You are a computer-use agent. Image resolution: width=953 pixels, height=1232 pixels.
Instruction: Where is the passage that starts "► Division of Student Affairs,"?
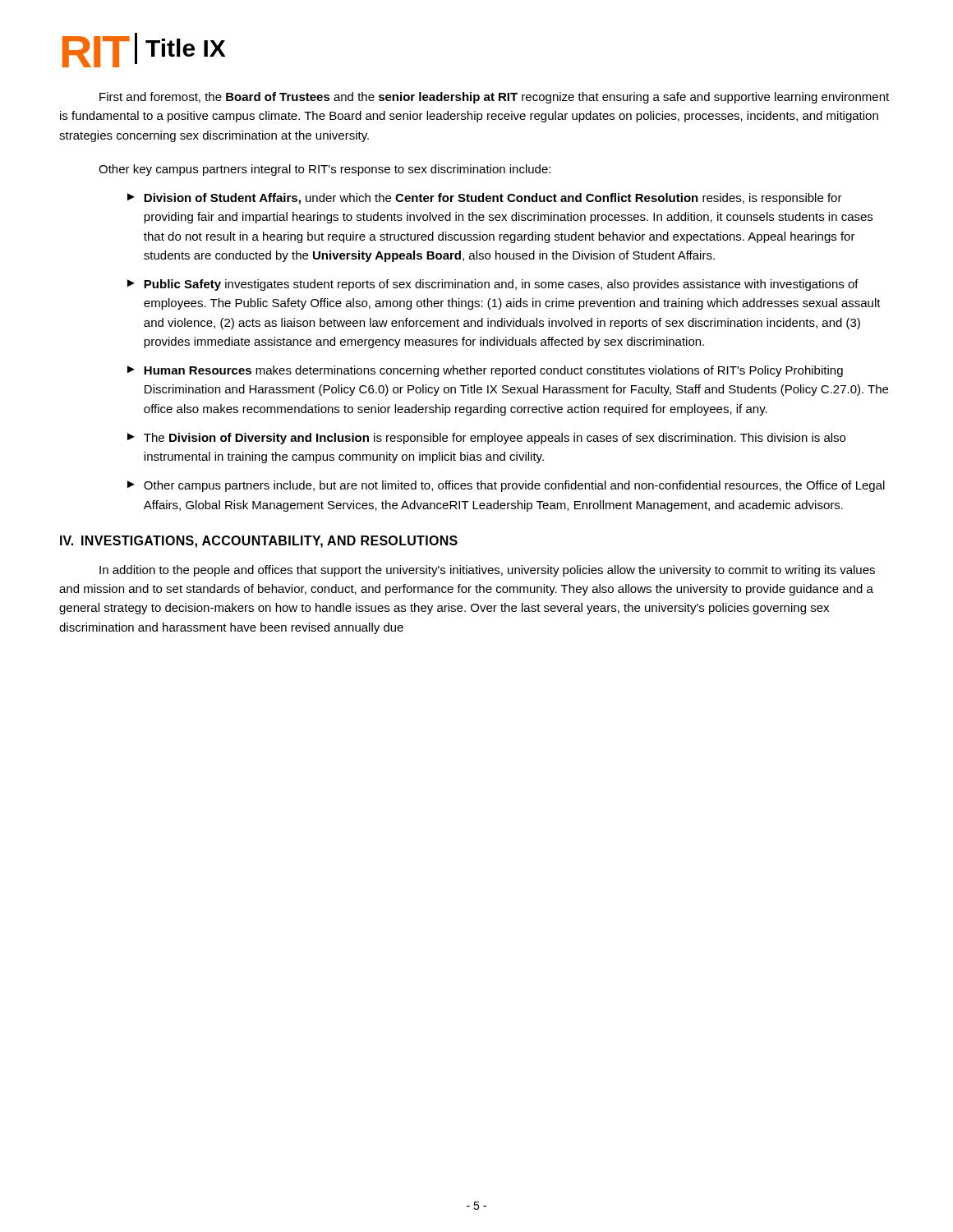click(509, 226)
